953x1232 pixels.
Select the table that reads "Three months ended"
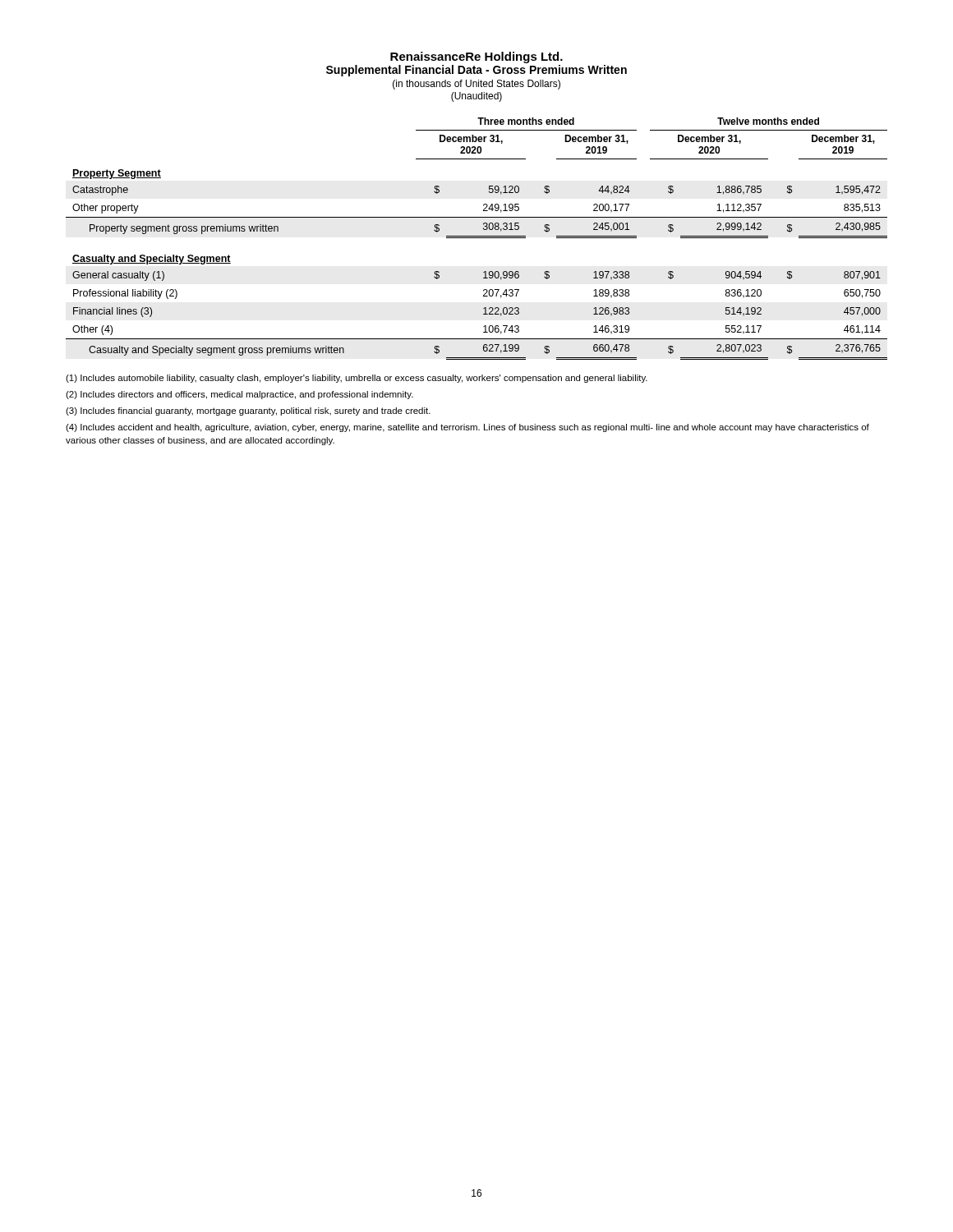(x=476, y=237)
